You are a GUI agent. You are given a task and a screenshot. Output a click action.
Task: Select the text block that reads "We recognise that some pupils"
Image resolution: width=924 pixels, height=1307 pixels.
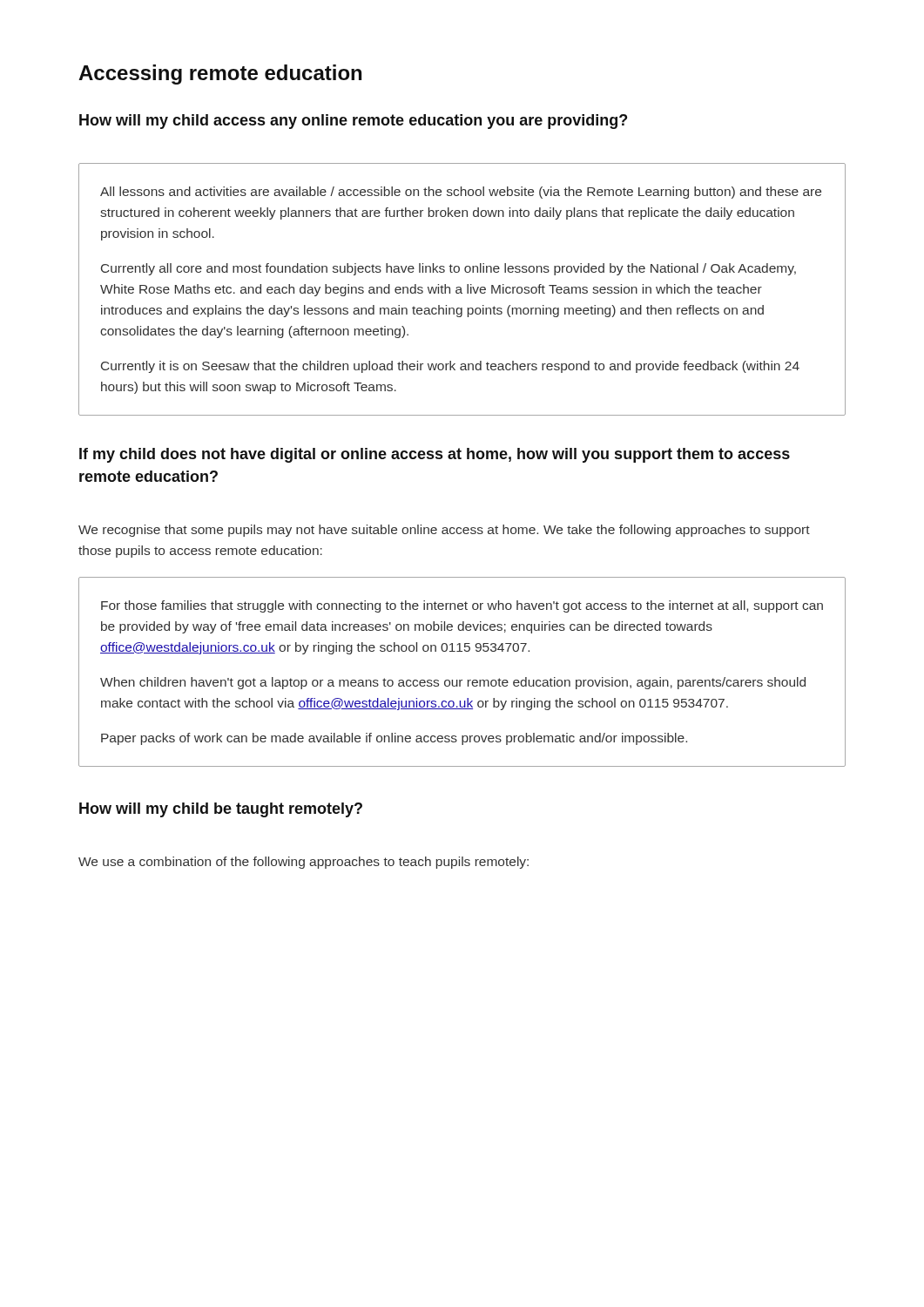(x=444, y=540)
